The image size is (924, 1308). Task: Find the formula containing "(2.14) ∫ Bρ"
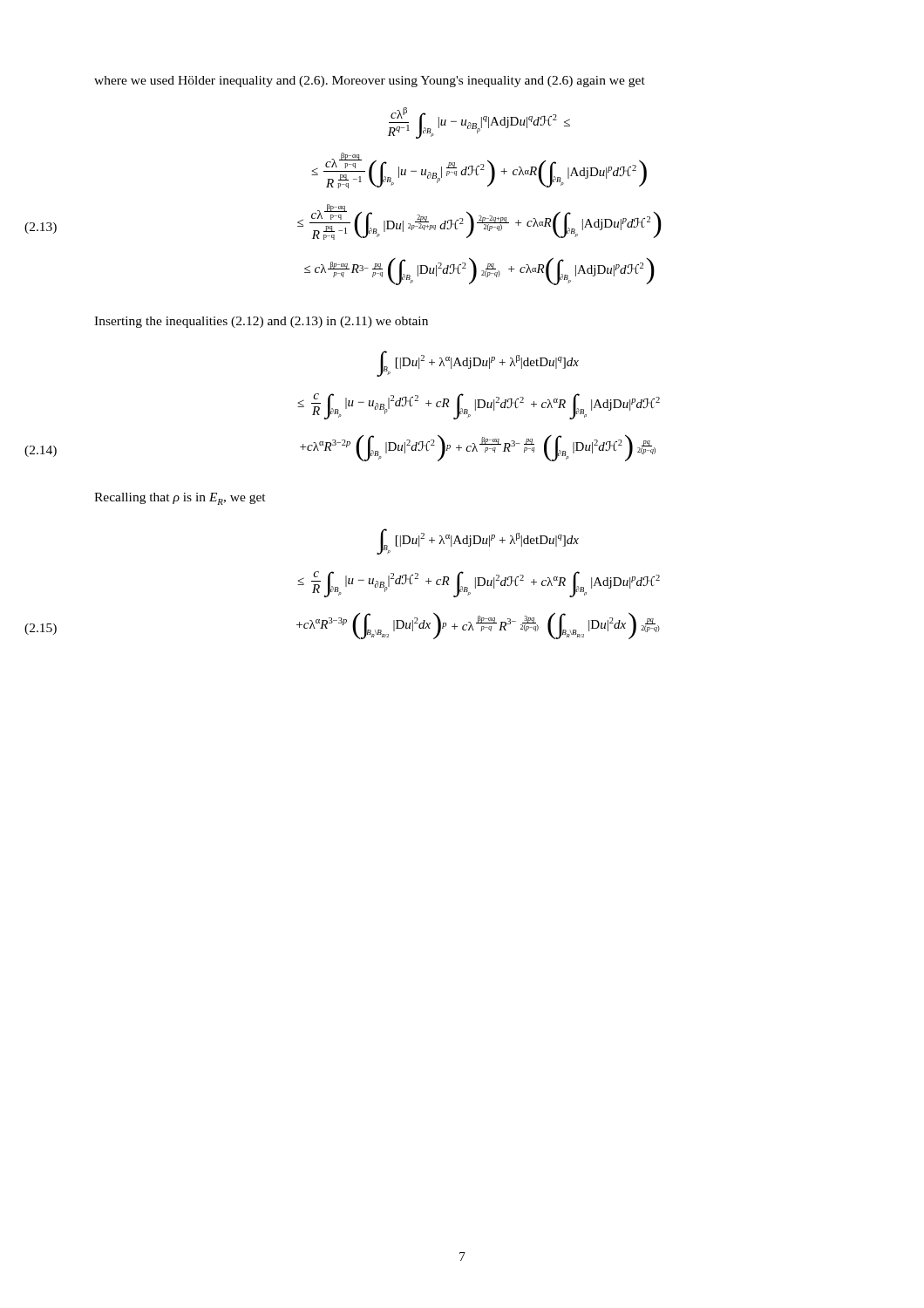point(479,403)
